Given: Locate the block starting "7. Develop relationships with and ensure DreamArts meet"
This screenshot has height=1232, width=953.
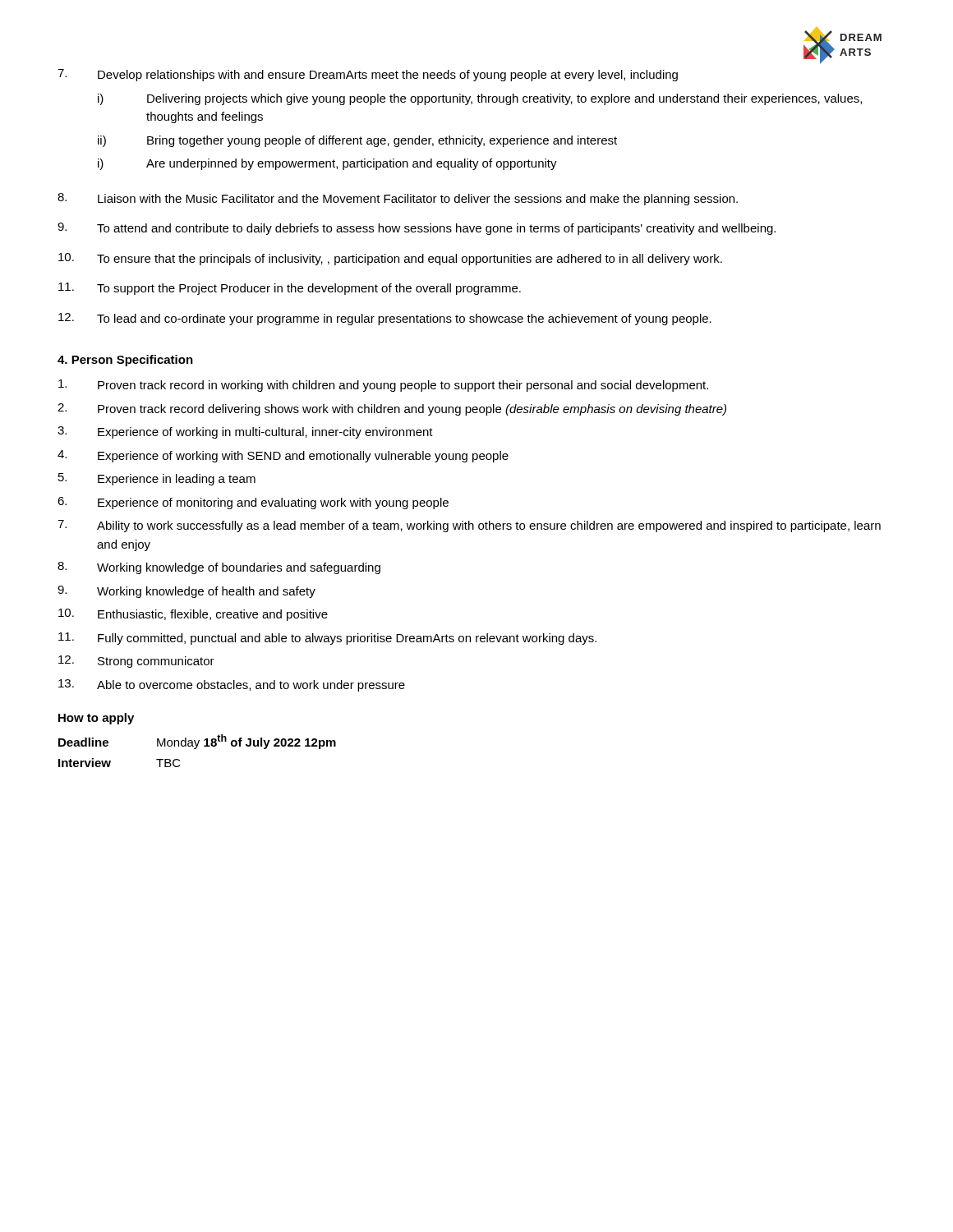Looking at the screenshot, I should pos(368,75).
